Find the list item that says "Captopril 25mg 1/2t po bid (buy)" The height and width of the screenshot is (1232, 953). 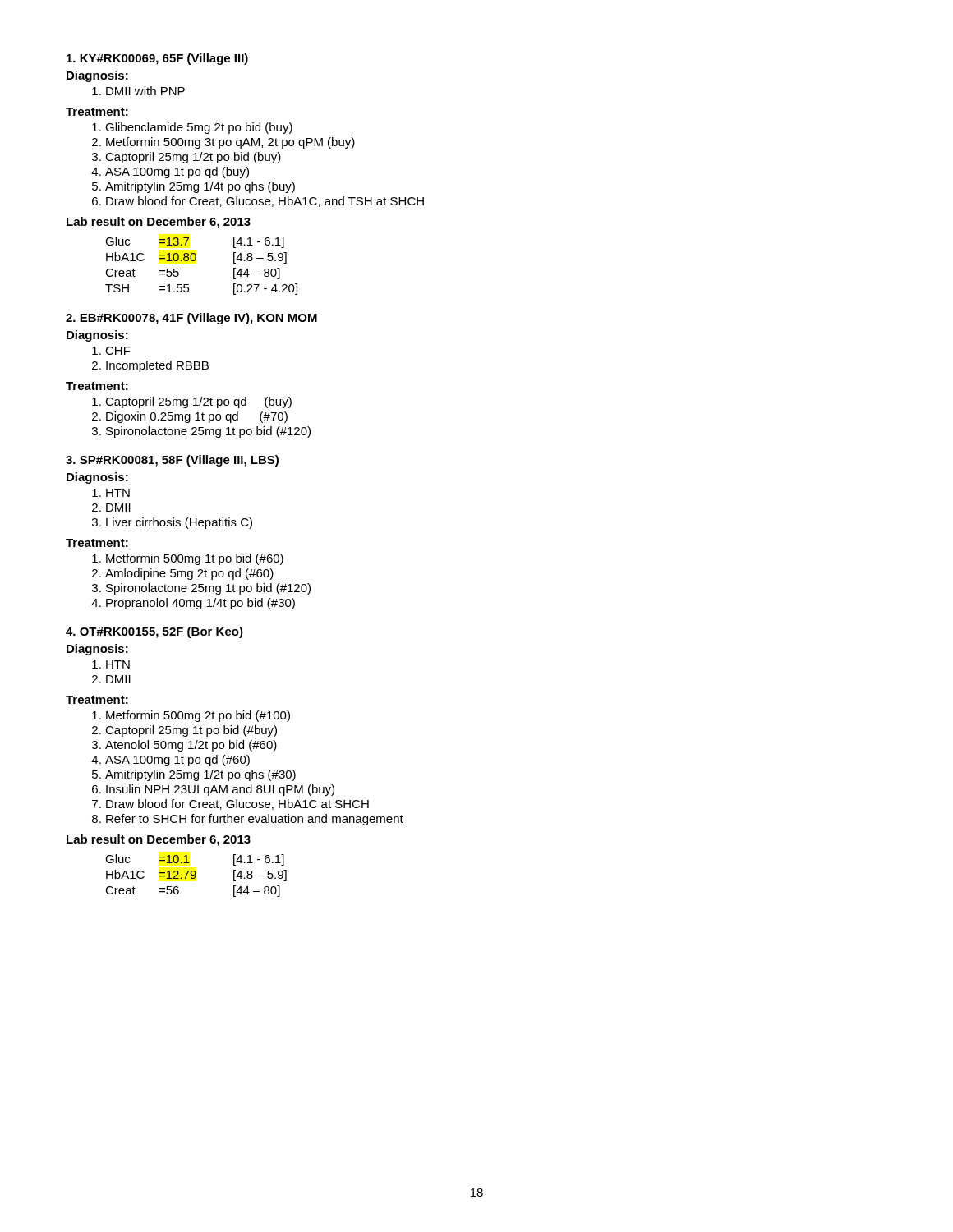coord(193,158)
